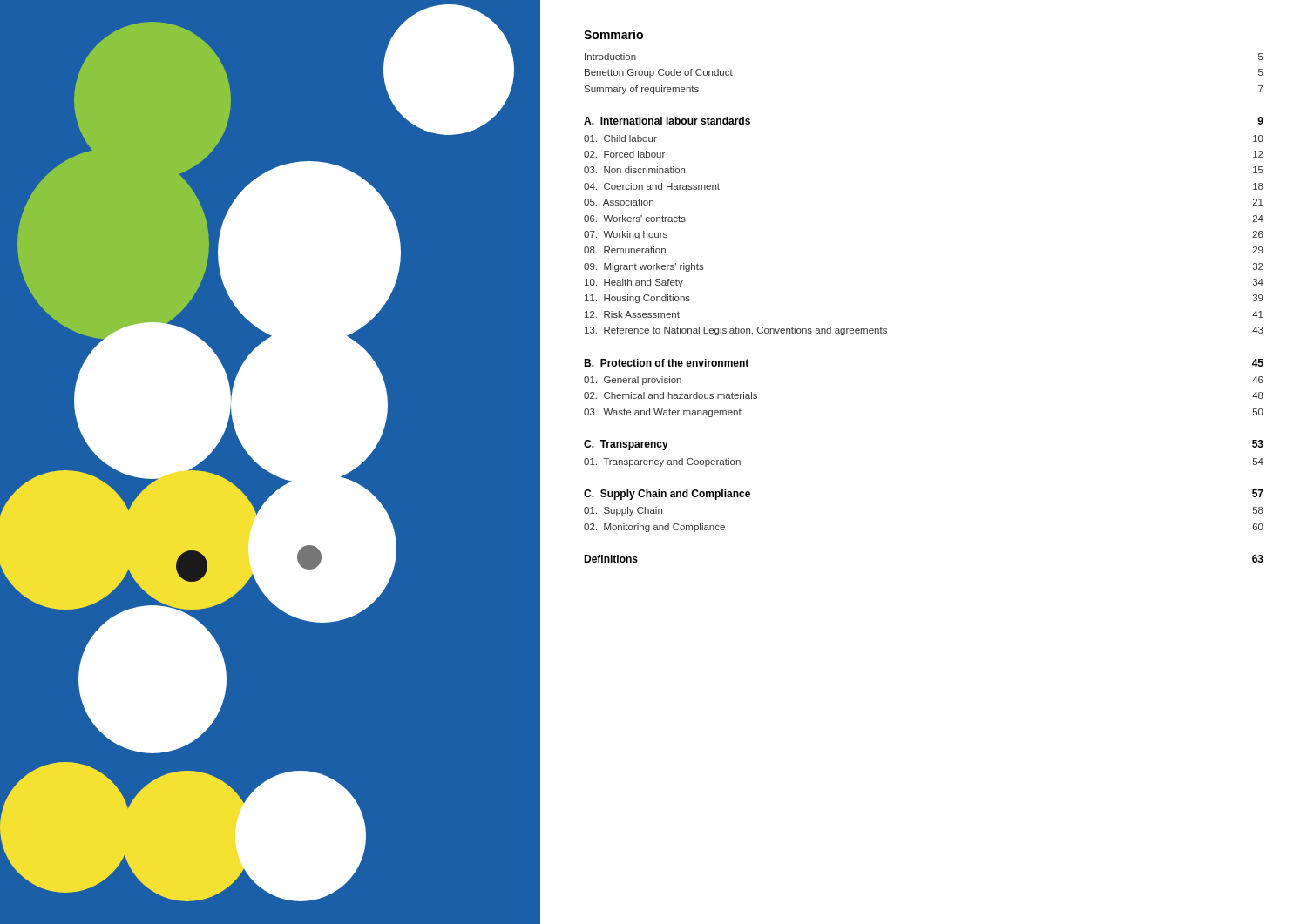This screenshot has height=924, width=1307.
Task: Select the list item with the text "06. Workers' contracts24"
Action: click(634, 218)
